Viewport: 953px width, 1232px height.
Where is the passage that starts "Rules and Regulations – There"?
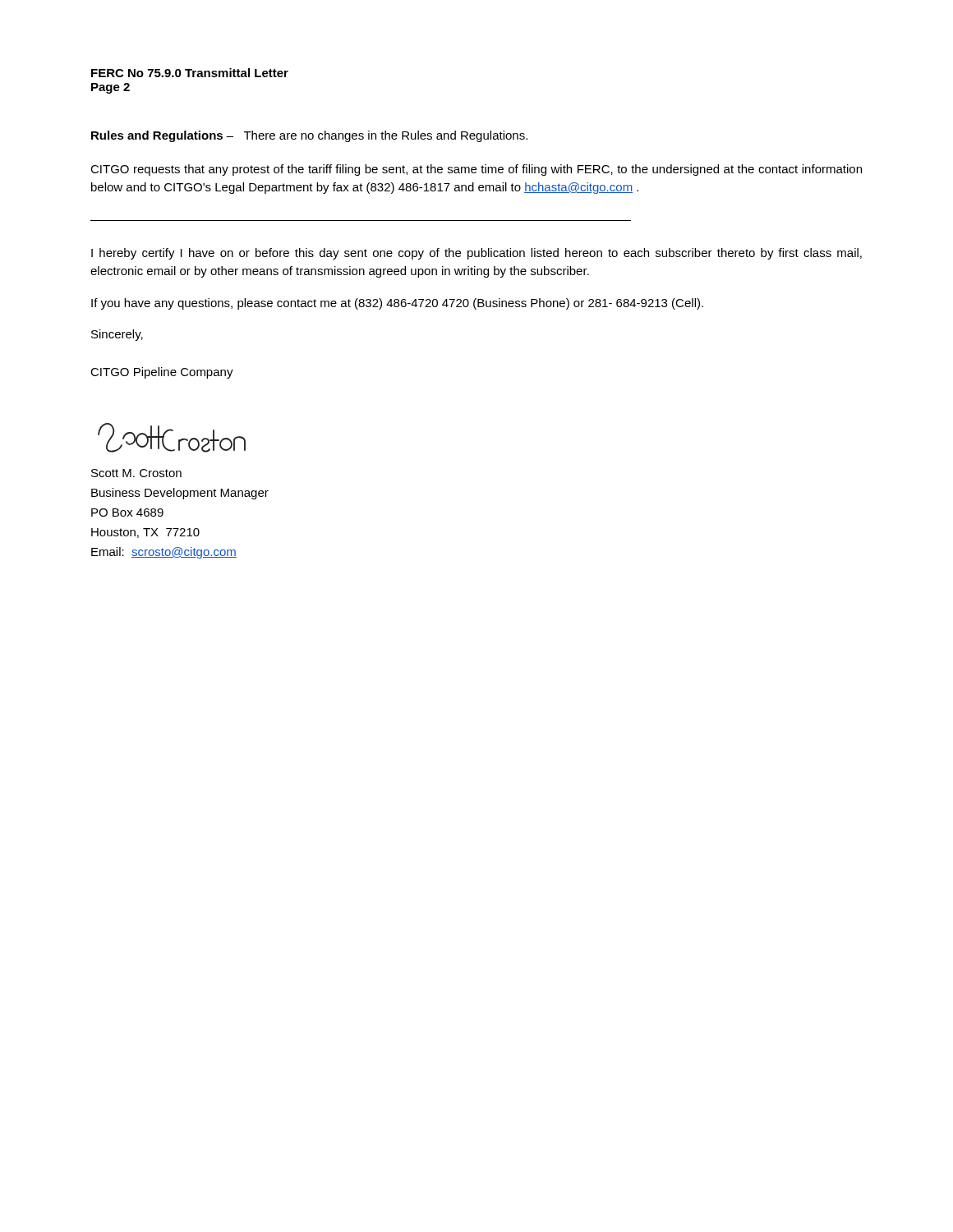point(309,135)
